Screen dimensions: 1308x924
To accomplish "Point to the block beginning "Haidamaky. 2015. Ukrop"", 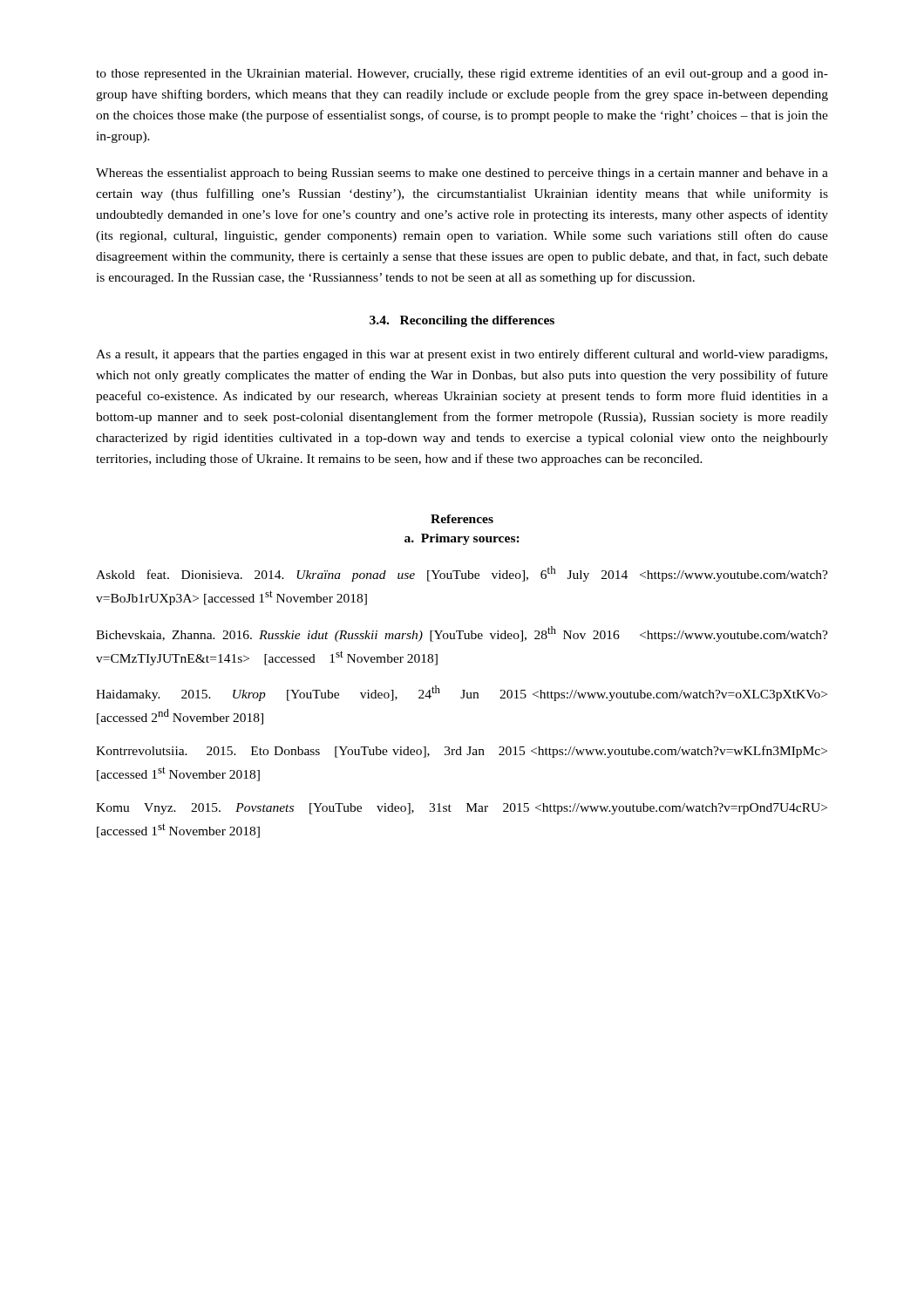I will coord(462,704).
